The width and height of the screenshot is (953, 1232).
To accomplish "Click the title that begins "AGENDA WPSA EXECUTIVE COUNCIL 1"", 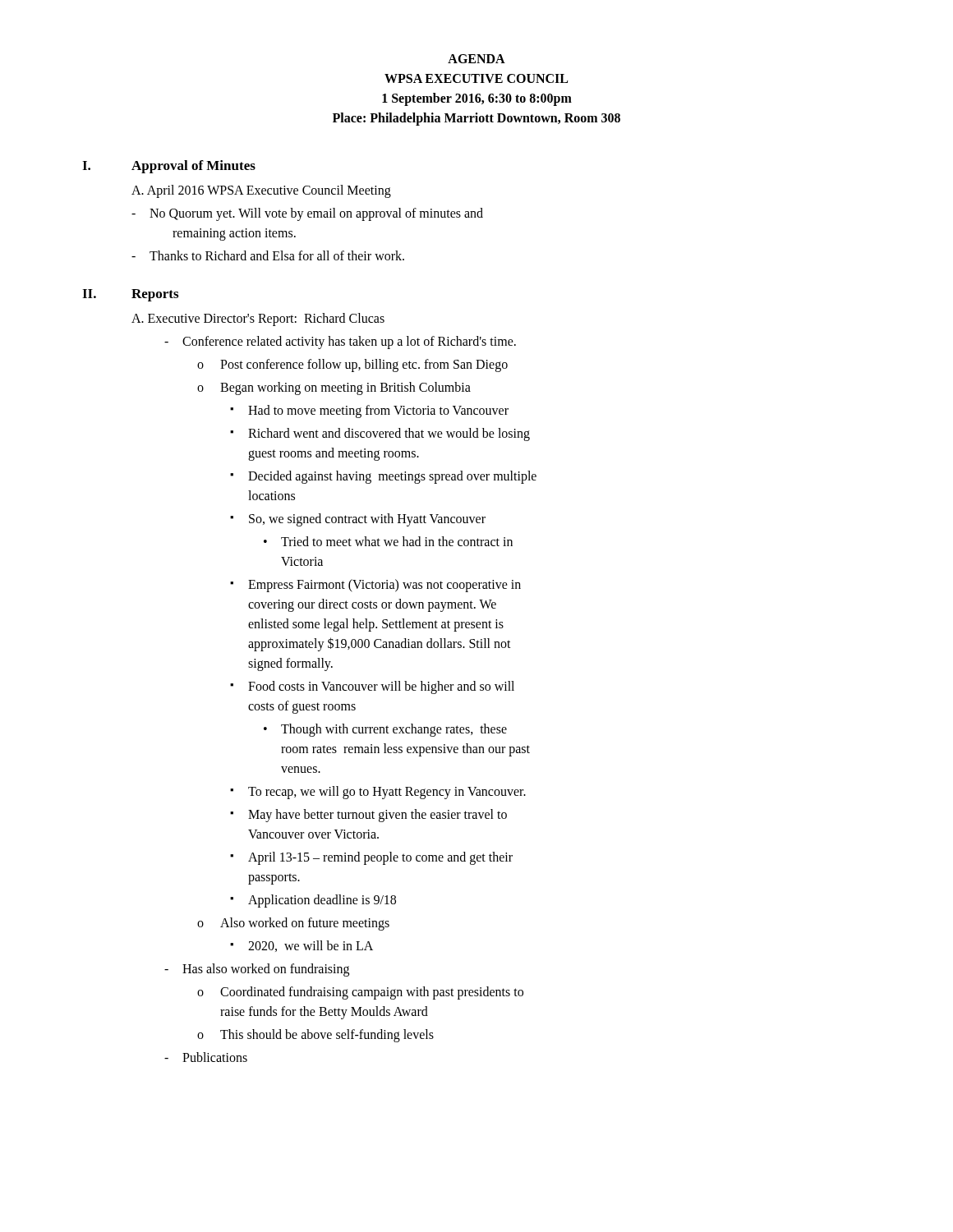I will [x=476, y=89].
